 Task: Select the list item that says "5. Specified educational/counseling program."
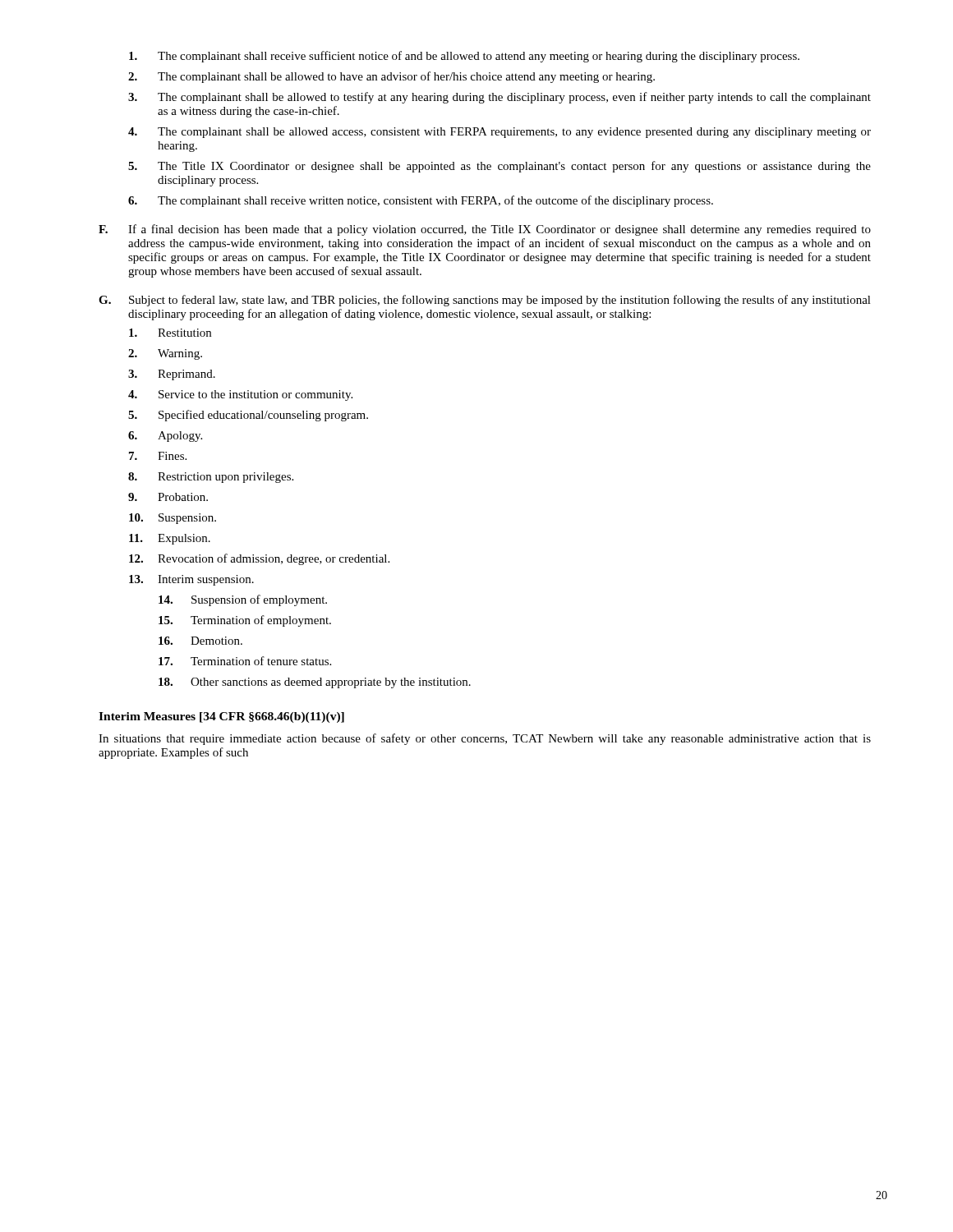(248, 416)
